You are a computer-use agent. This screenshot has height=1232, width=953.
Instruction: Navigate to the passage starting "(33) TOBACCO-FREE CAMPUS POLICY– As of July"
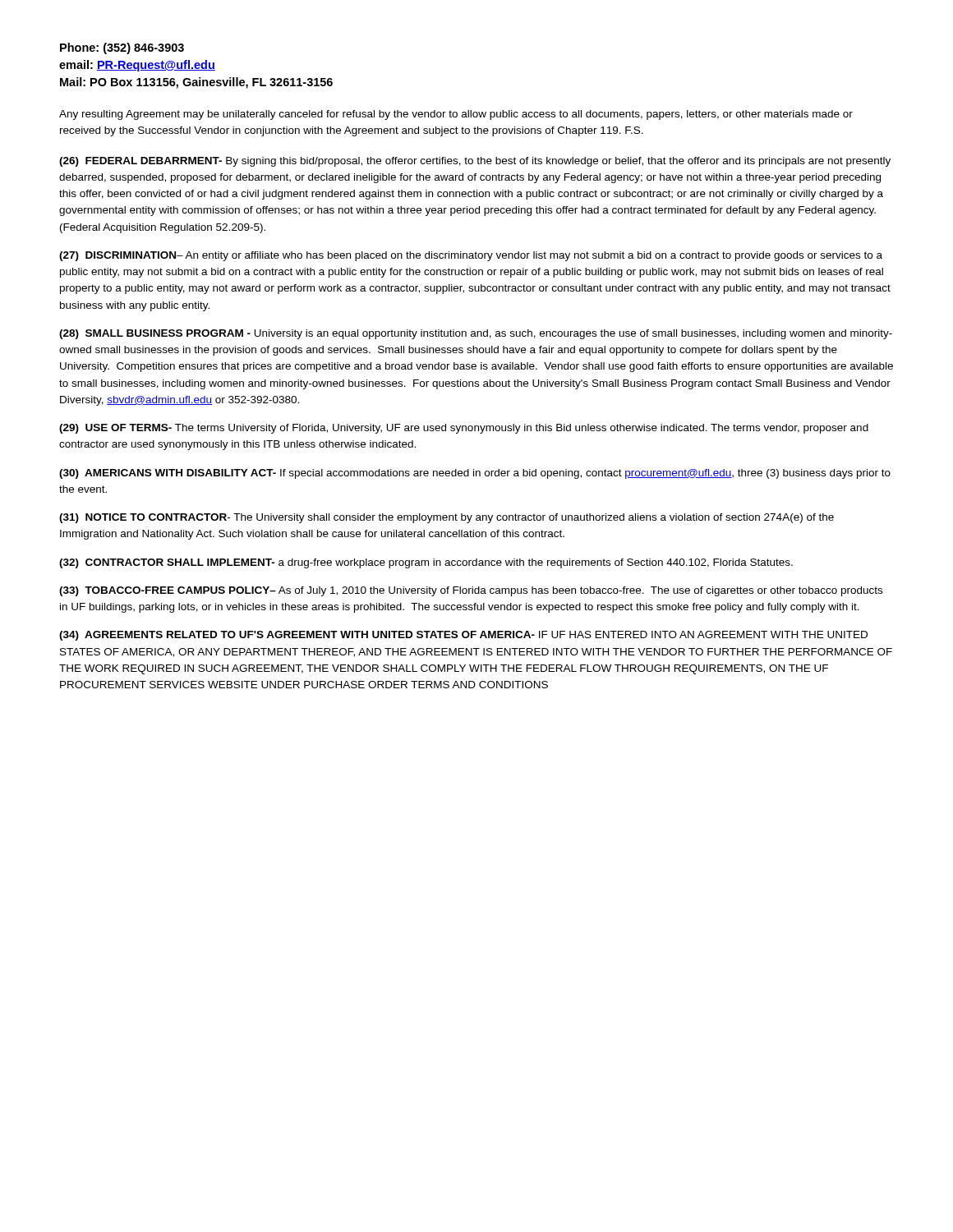click(476, 599)
